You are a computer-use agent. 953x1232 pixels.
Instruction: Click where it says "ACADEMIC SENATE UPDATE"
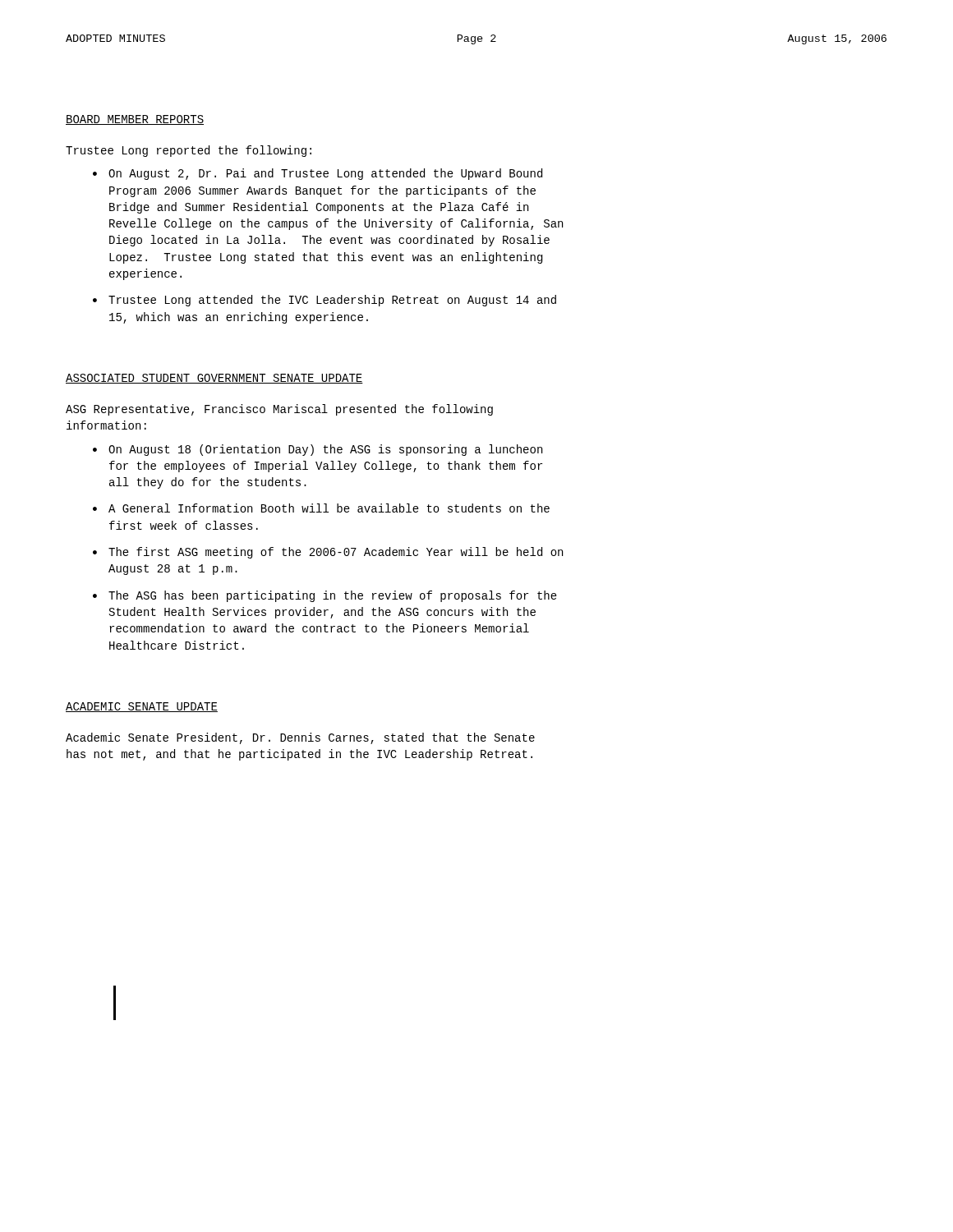coord(142,707)
